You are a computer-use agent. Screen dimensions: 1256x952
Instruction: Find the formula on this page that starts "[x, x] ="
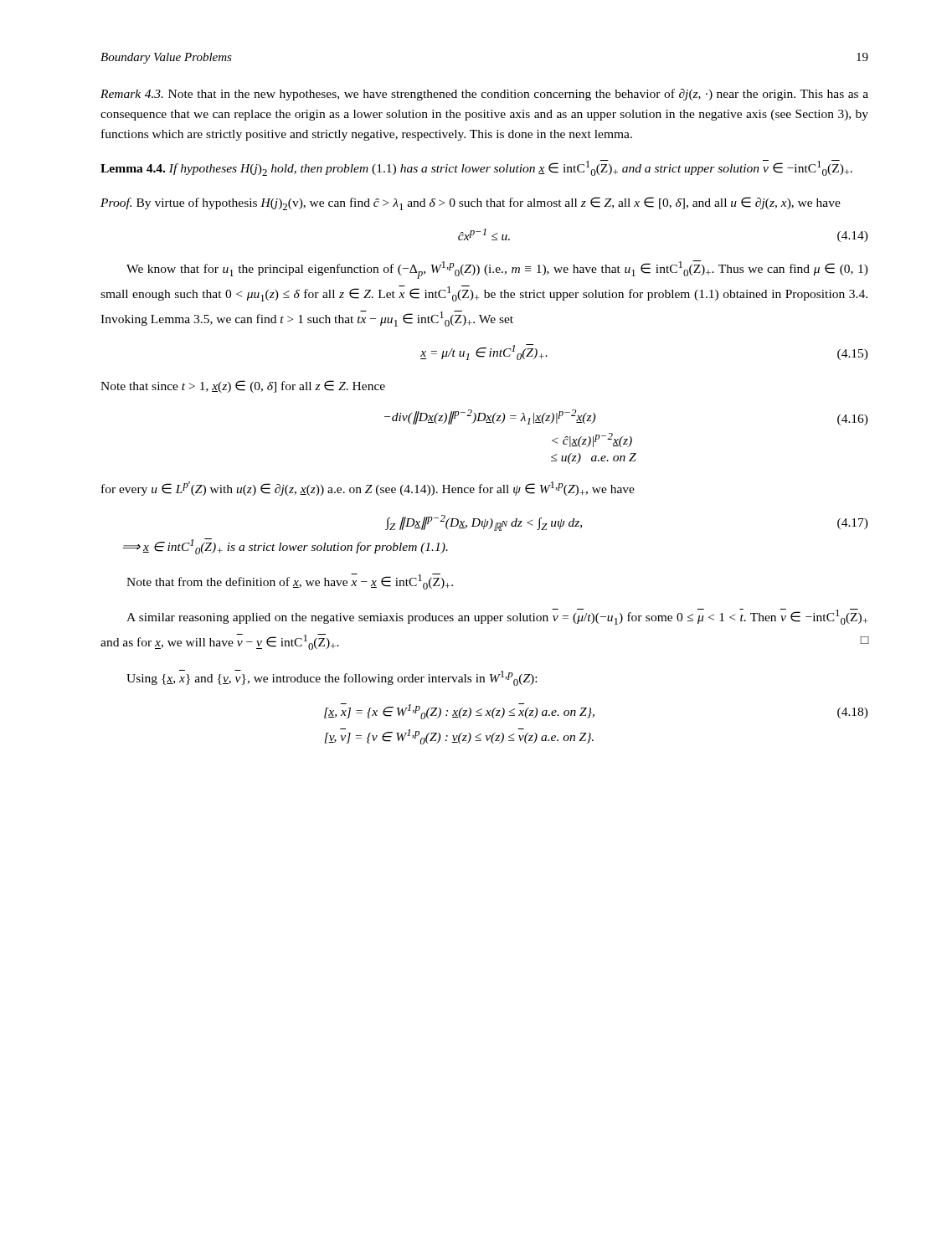[x=484, y=724]
